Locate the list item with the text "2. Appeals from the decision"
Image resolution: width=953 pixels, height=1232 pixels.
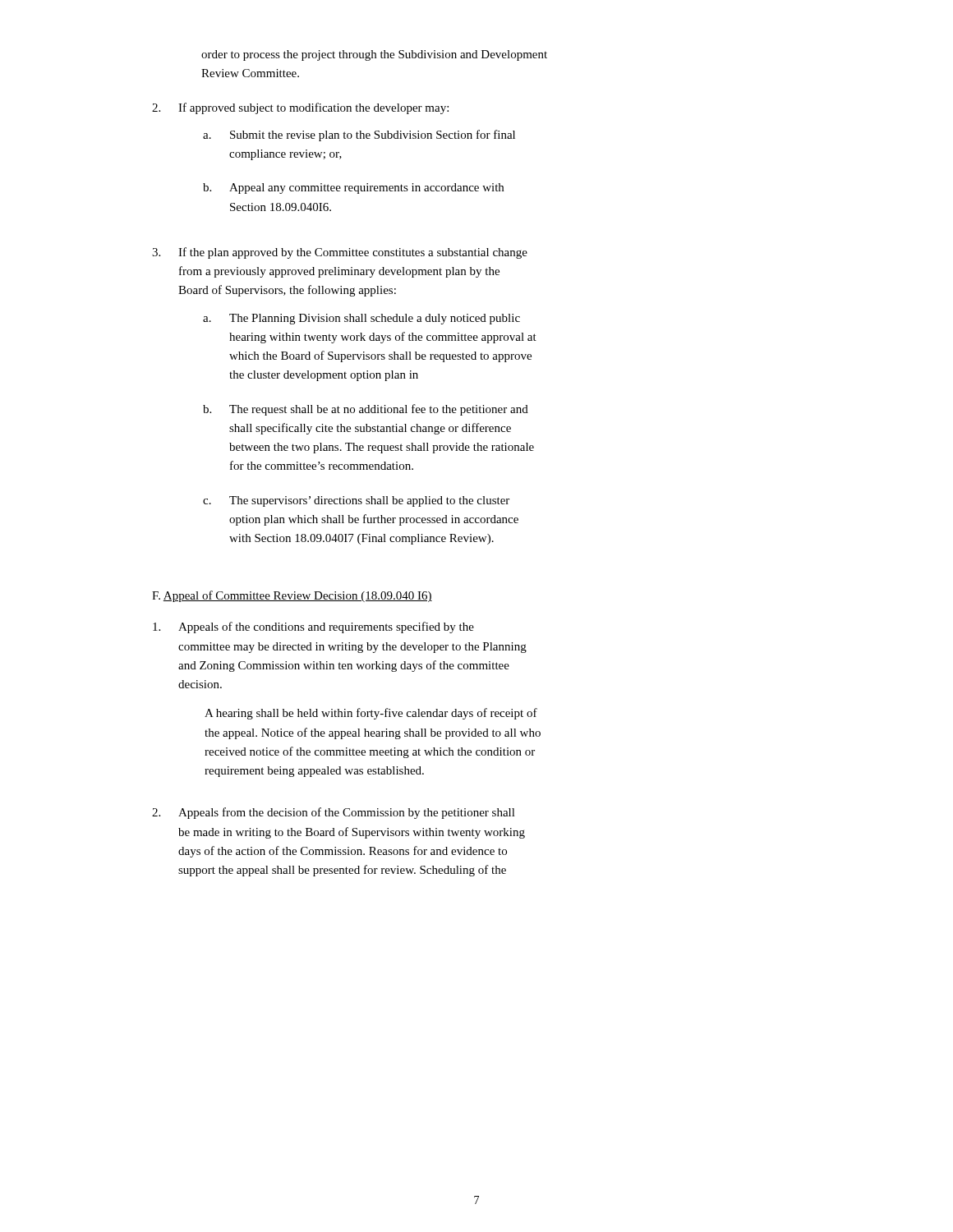[511, 842]
